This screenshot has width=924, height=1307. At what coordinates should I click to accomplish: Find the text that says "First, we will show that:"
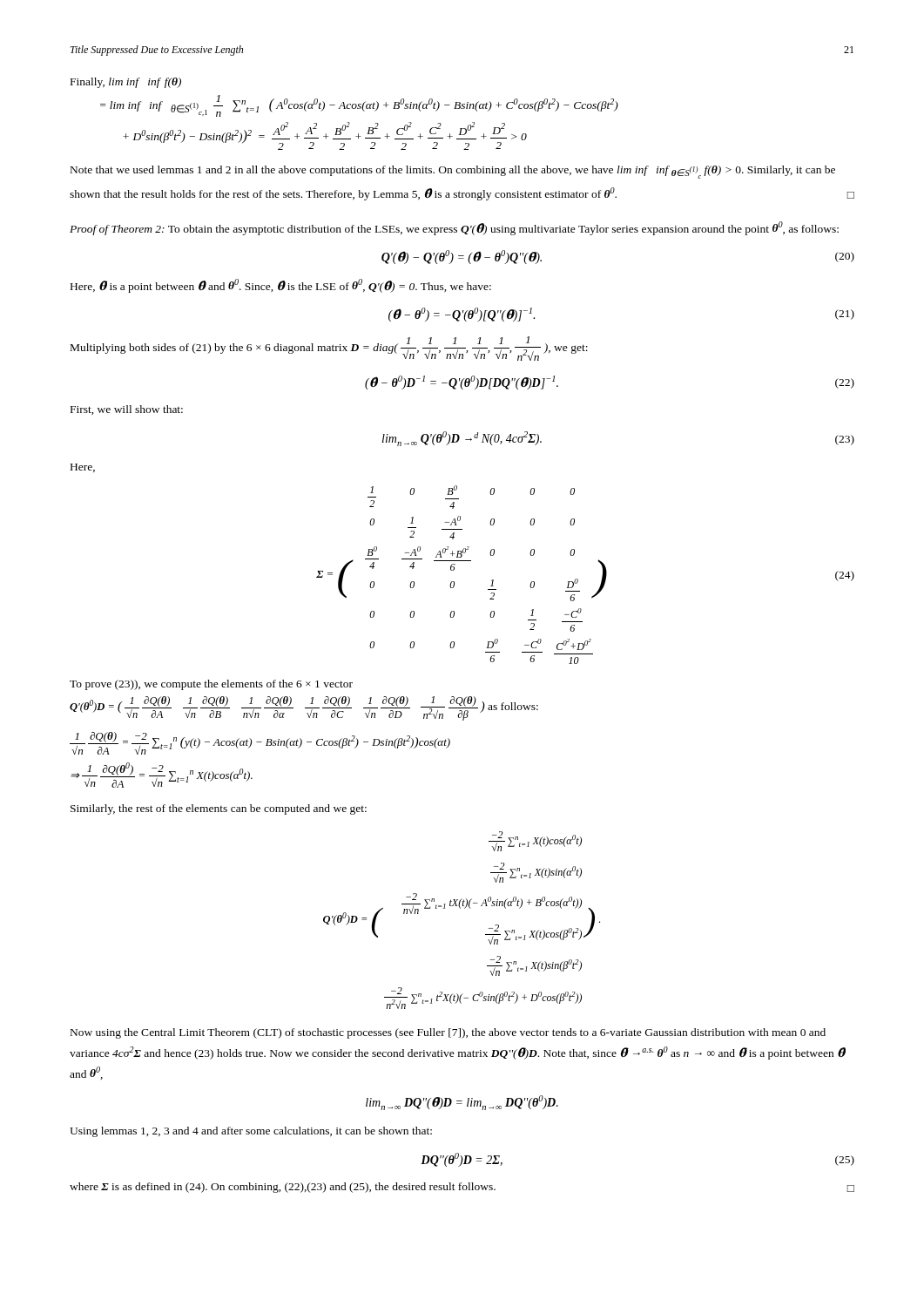pyautogui.click(x=127, y=409)
